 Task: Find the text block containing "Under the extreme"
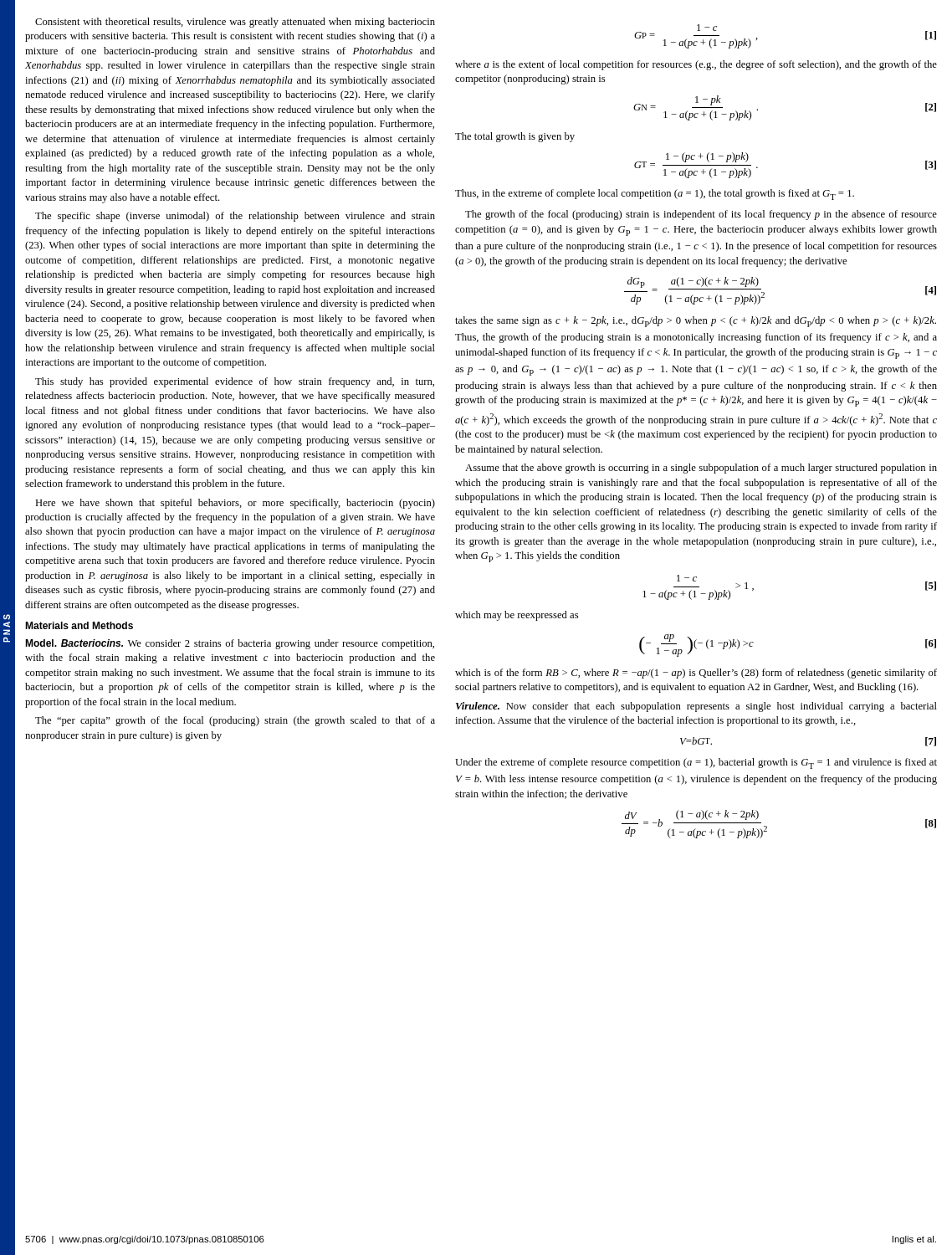pyautogui.click(x=696, y=779)
